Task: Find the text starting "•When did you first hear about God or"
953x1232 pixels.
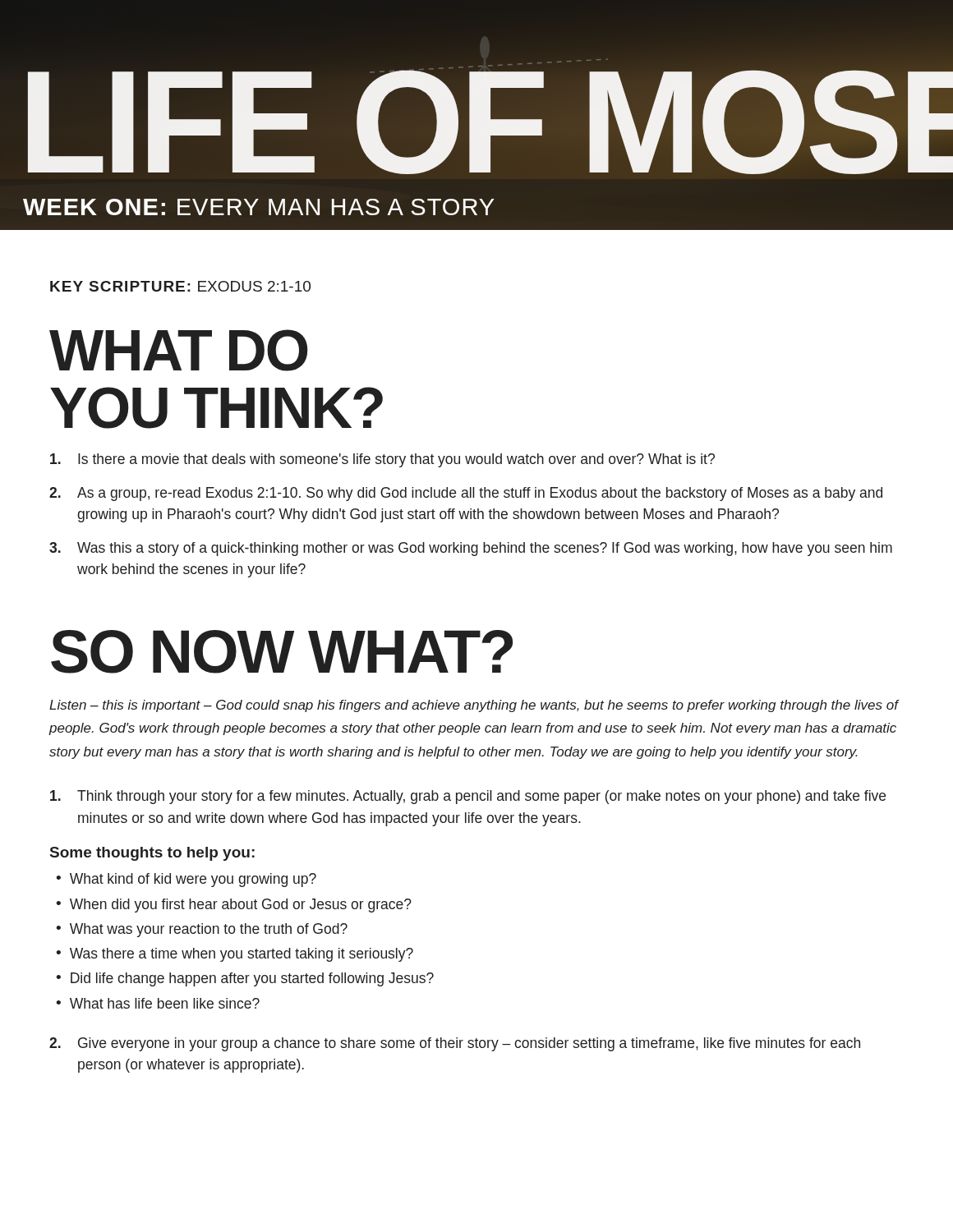Action: click(x=234, y=904)
